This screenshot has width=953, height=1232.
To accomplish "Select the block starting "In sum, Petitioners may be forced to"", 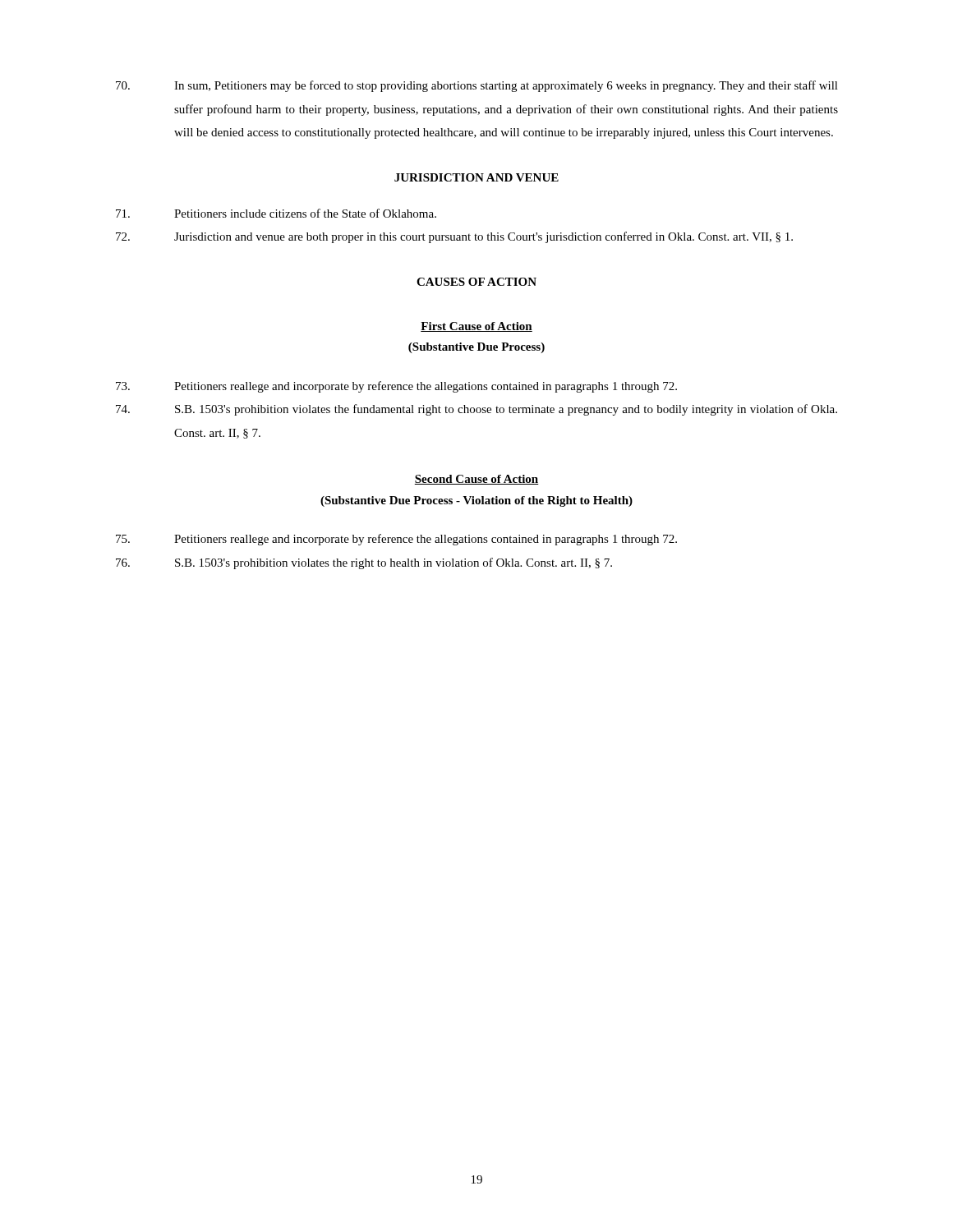I will pyautogui.click(x=476, y=109).
